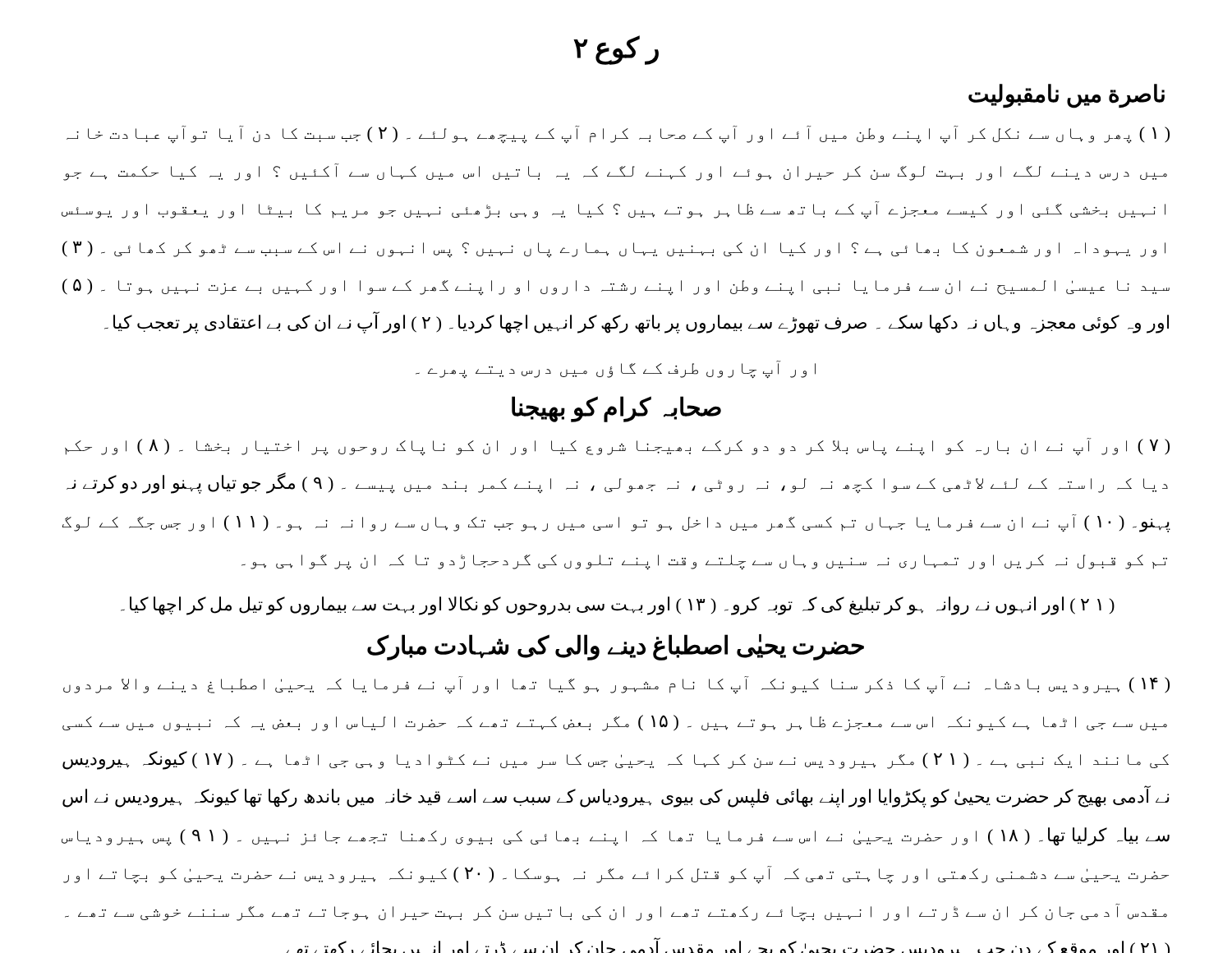
Task: Click on the passage starting "( ۱ ۲ ) اور انہوں"
Action: pyautogui.click(x=616, y=604)
